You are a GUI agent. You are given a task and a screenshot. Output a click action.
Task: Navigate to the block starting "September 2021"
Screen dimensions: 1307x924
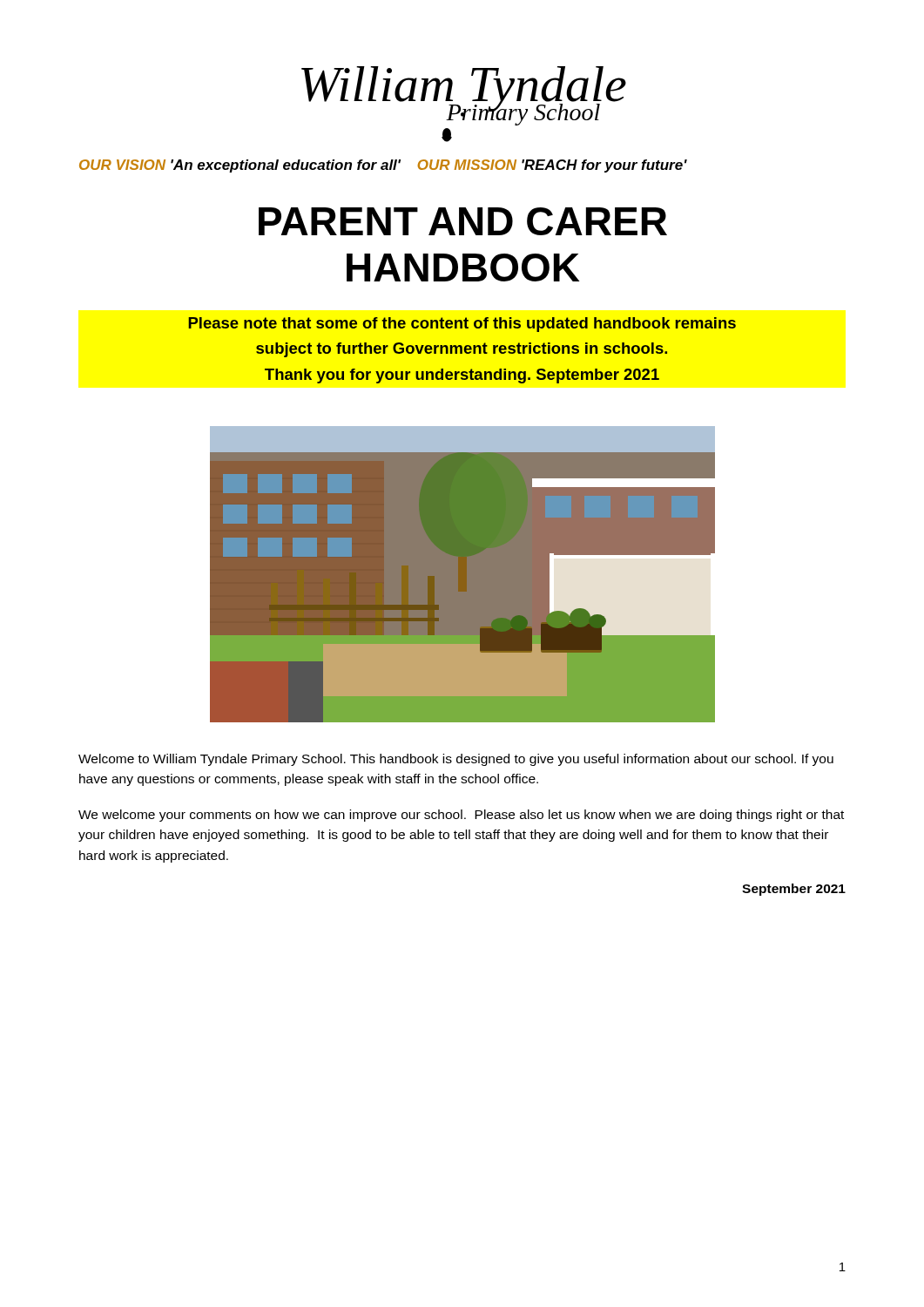tap(794, 888)
